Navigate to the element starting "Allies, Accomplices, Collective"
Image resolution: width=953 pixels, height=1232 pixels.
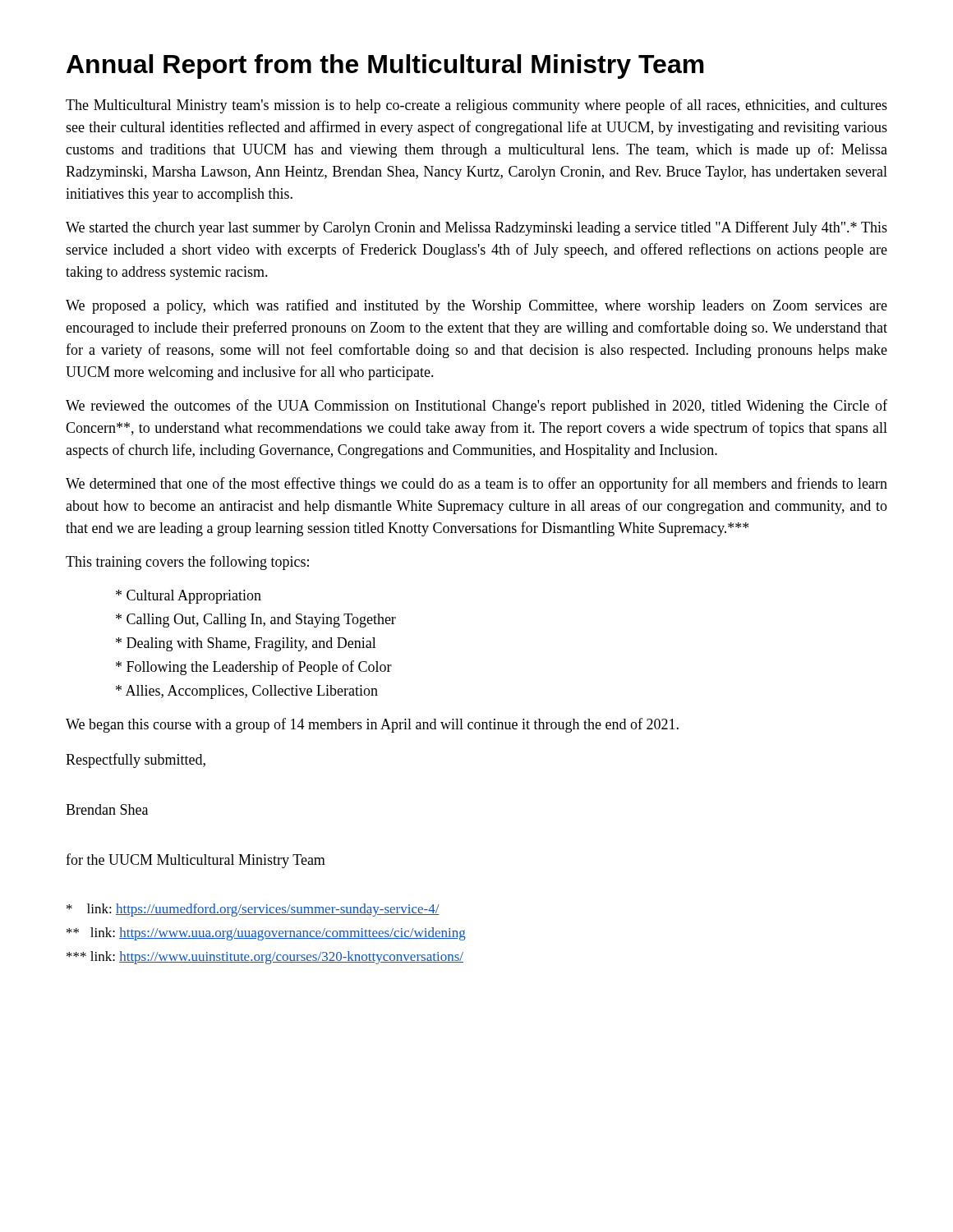(246, 691)
